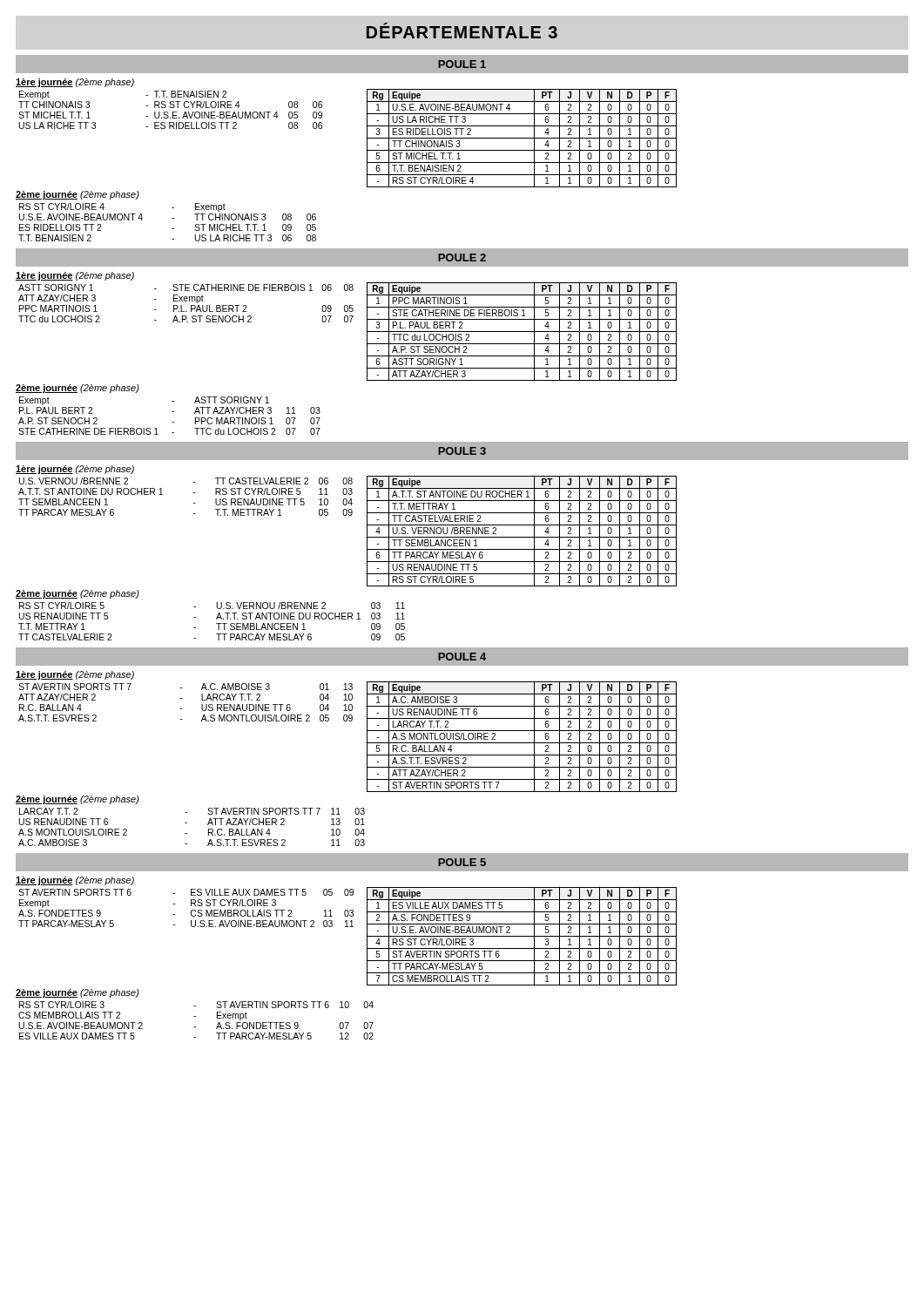The width and height of the screenshot is (924, 1307).
Task: Find the section header containing "POULE 5"
Action: point(462,862)
